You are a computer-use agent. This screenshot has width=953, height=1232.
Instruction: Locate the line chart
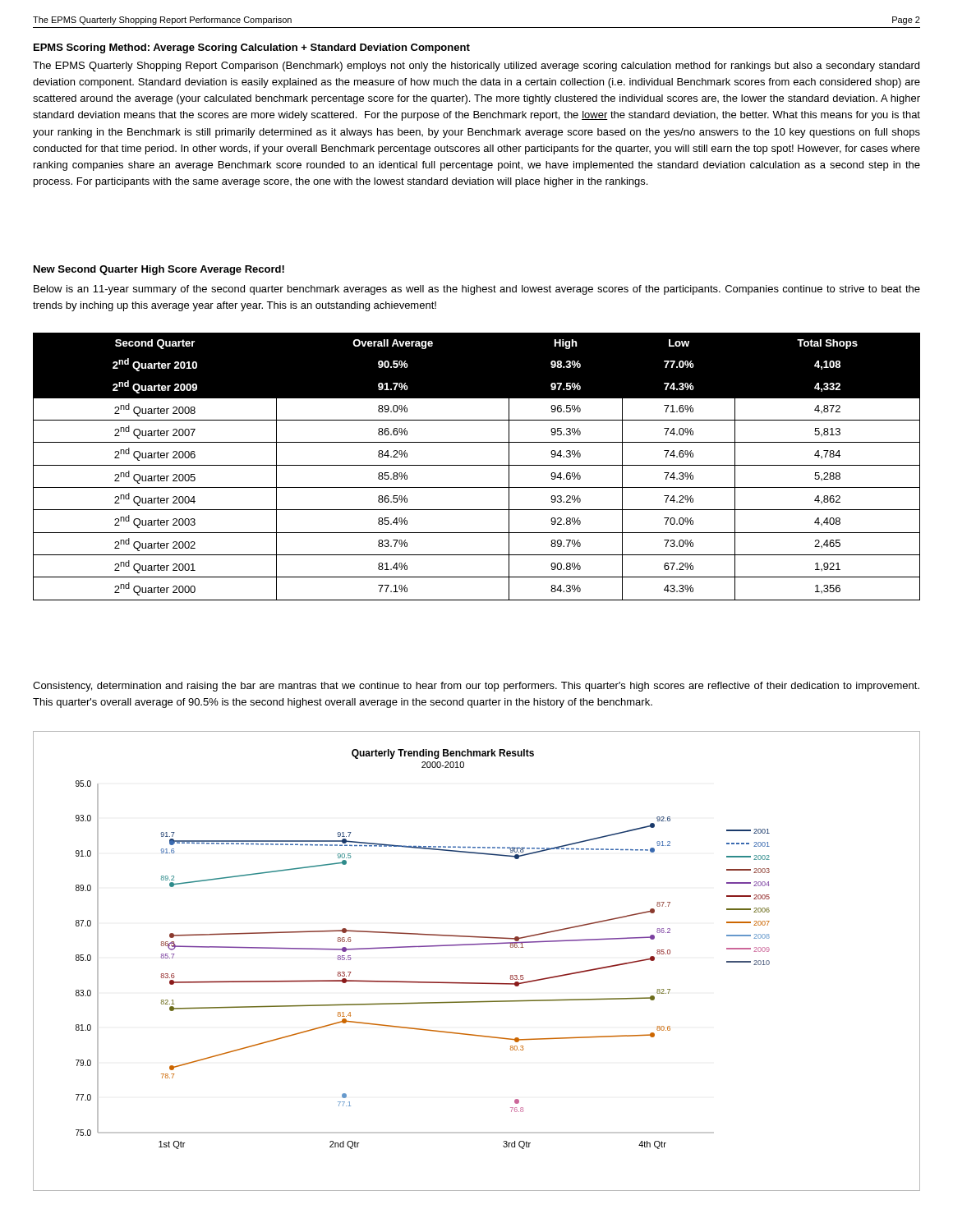click(476, 961)
